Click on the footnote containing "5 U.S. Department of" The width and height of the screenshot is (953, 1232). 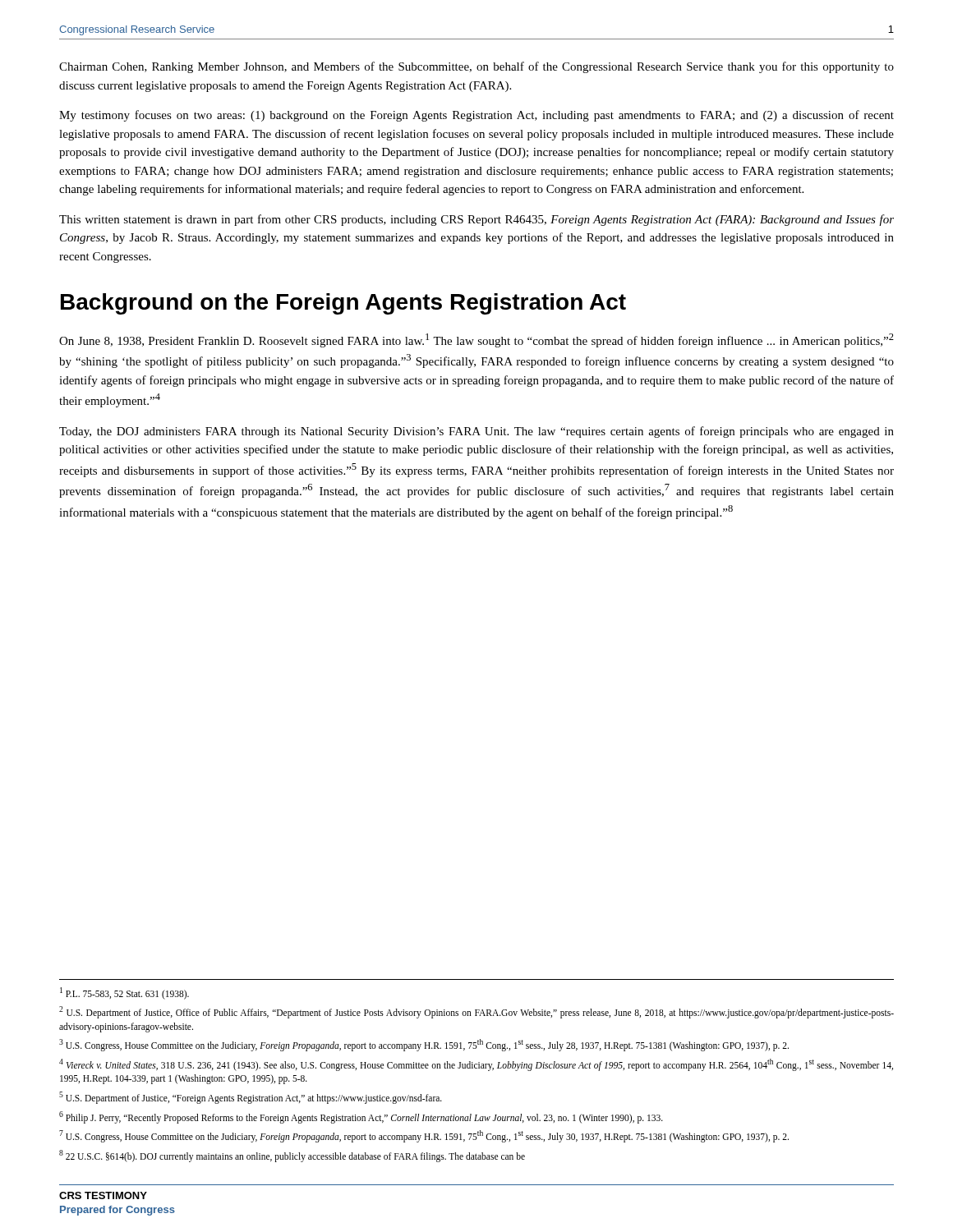[x=251, y=1096]
